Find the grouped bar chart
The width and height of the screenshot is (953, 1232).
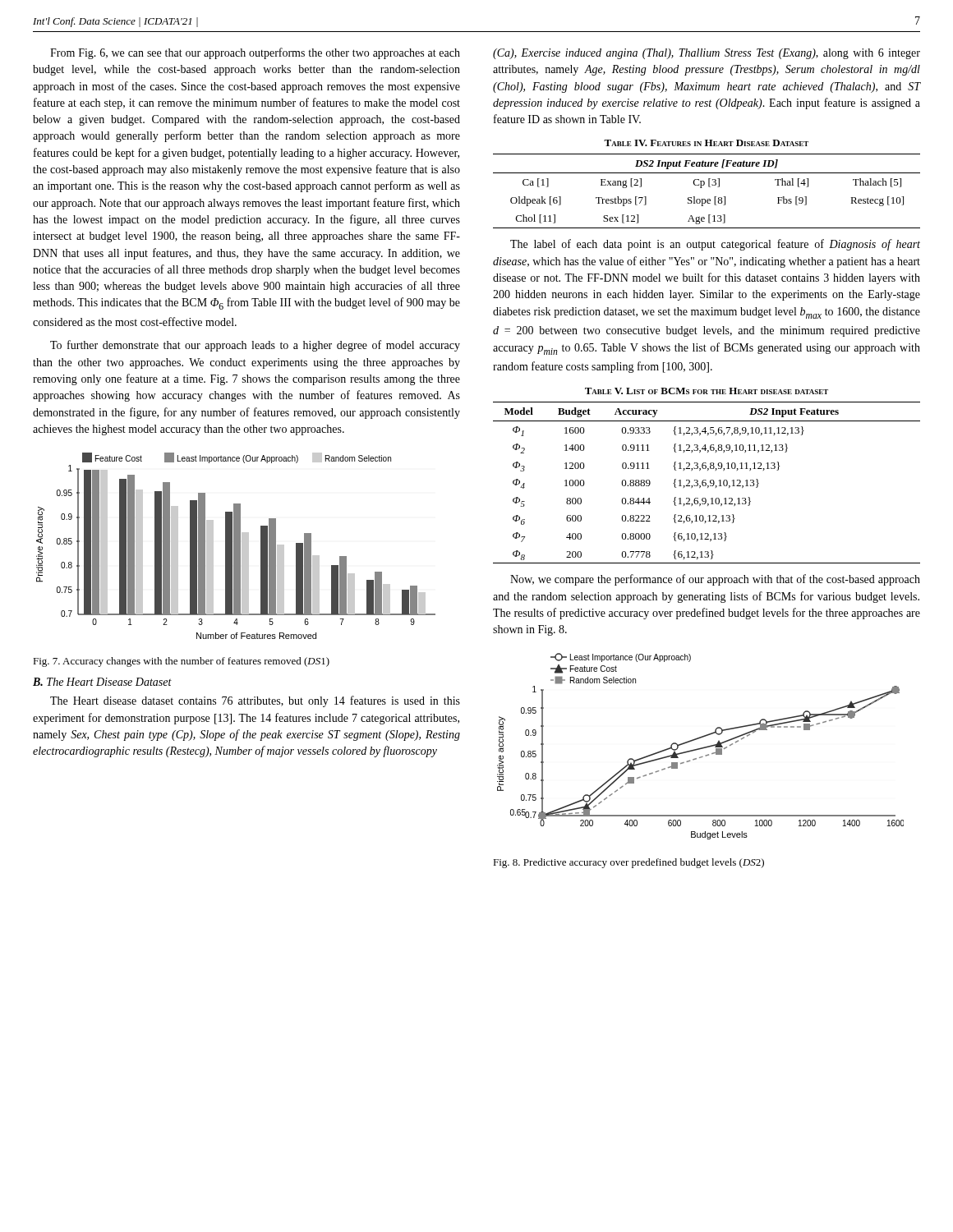pyautogui.click(x=246, y=546)
